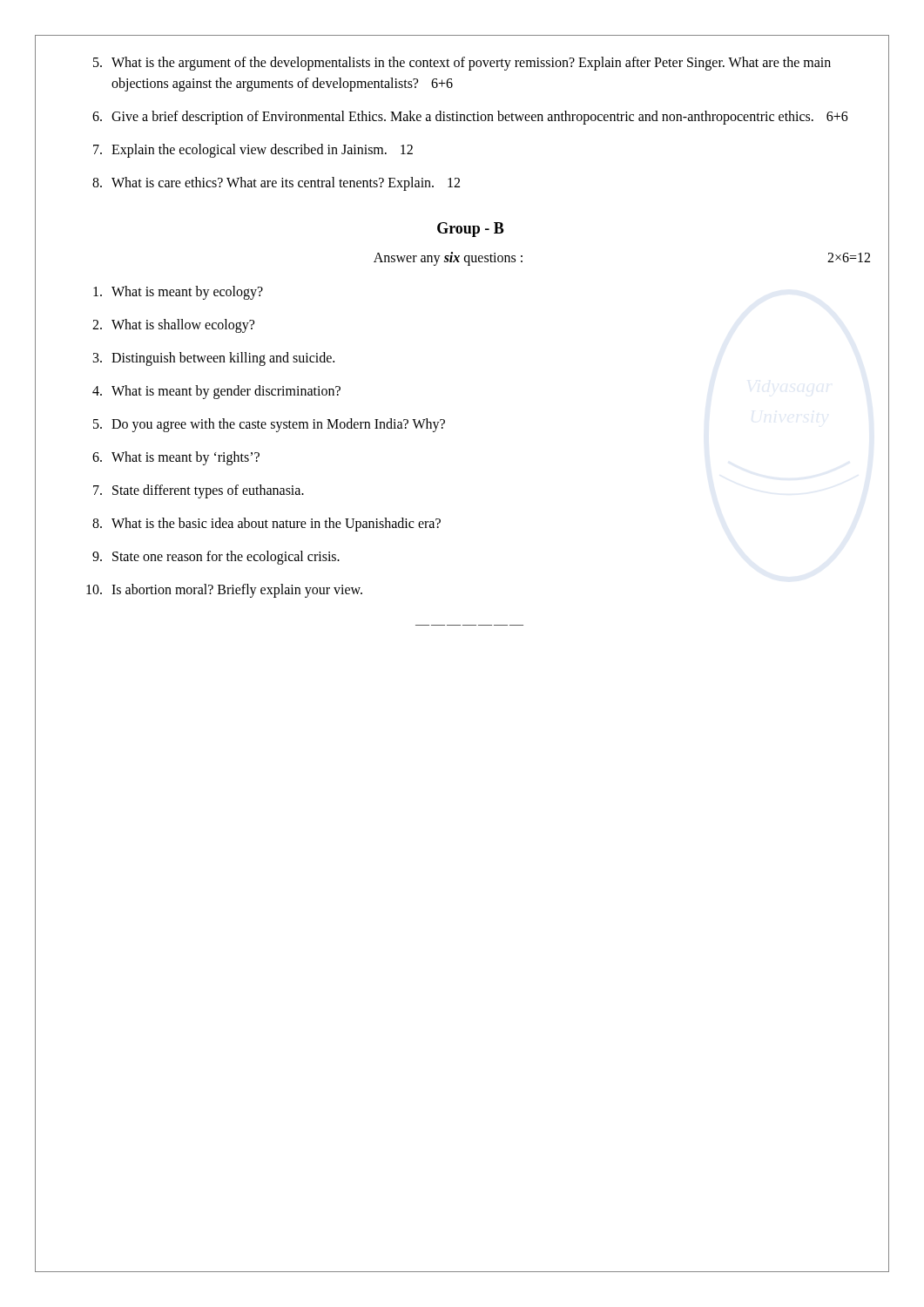Viewport: 924px width, 1307px height.
Task: Select the list item that says "What is meant by ecology?"
Action: tap(178, 293)
